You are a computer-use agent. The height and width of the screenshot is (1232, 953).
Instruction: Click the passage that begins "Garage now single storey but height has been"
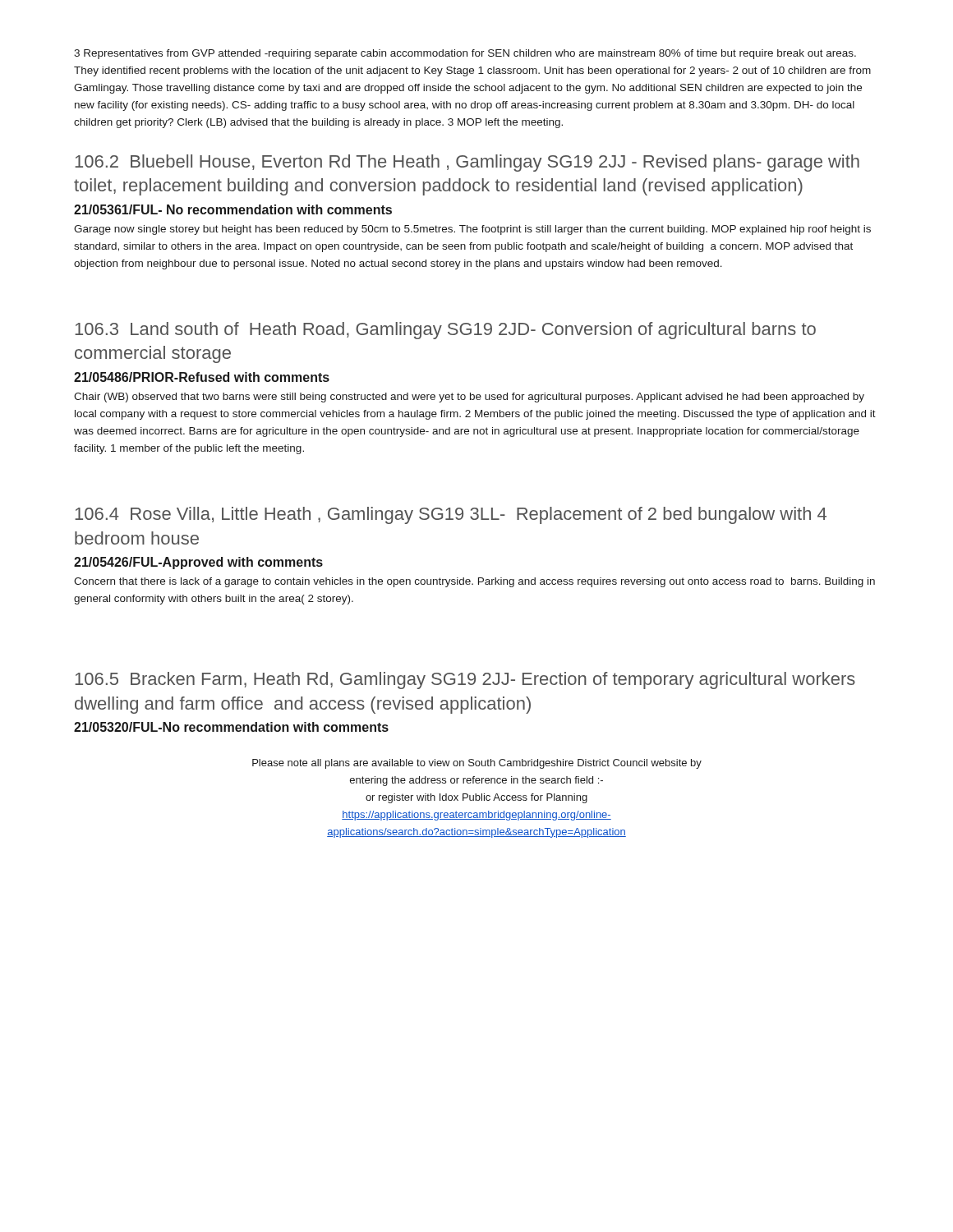coord(476,247)
